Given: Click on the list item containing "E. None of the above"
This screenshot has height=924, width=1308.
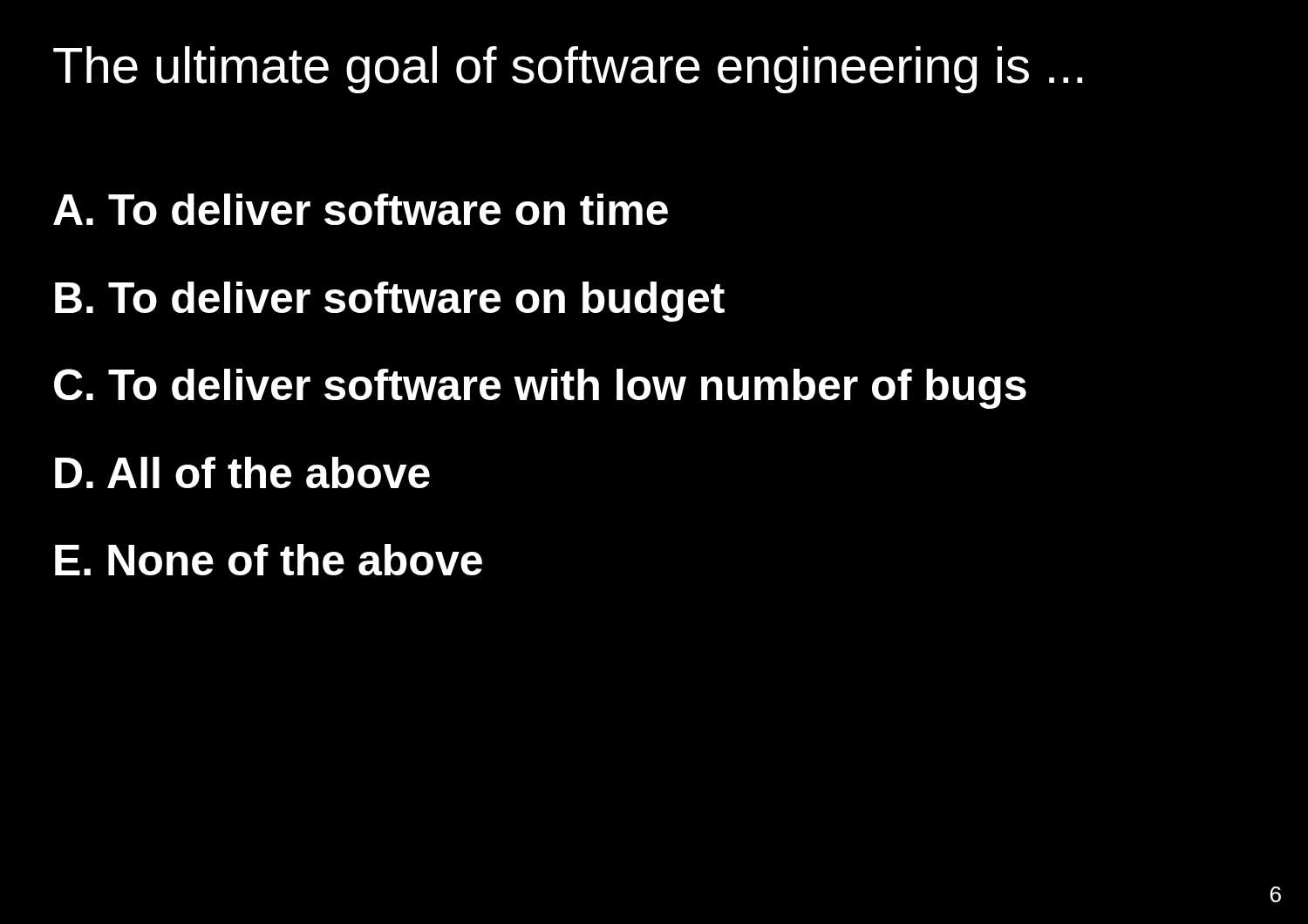Looking at the screenshot, I should 268,560.
